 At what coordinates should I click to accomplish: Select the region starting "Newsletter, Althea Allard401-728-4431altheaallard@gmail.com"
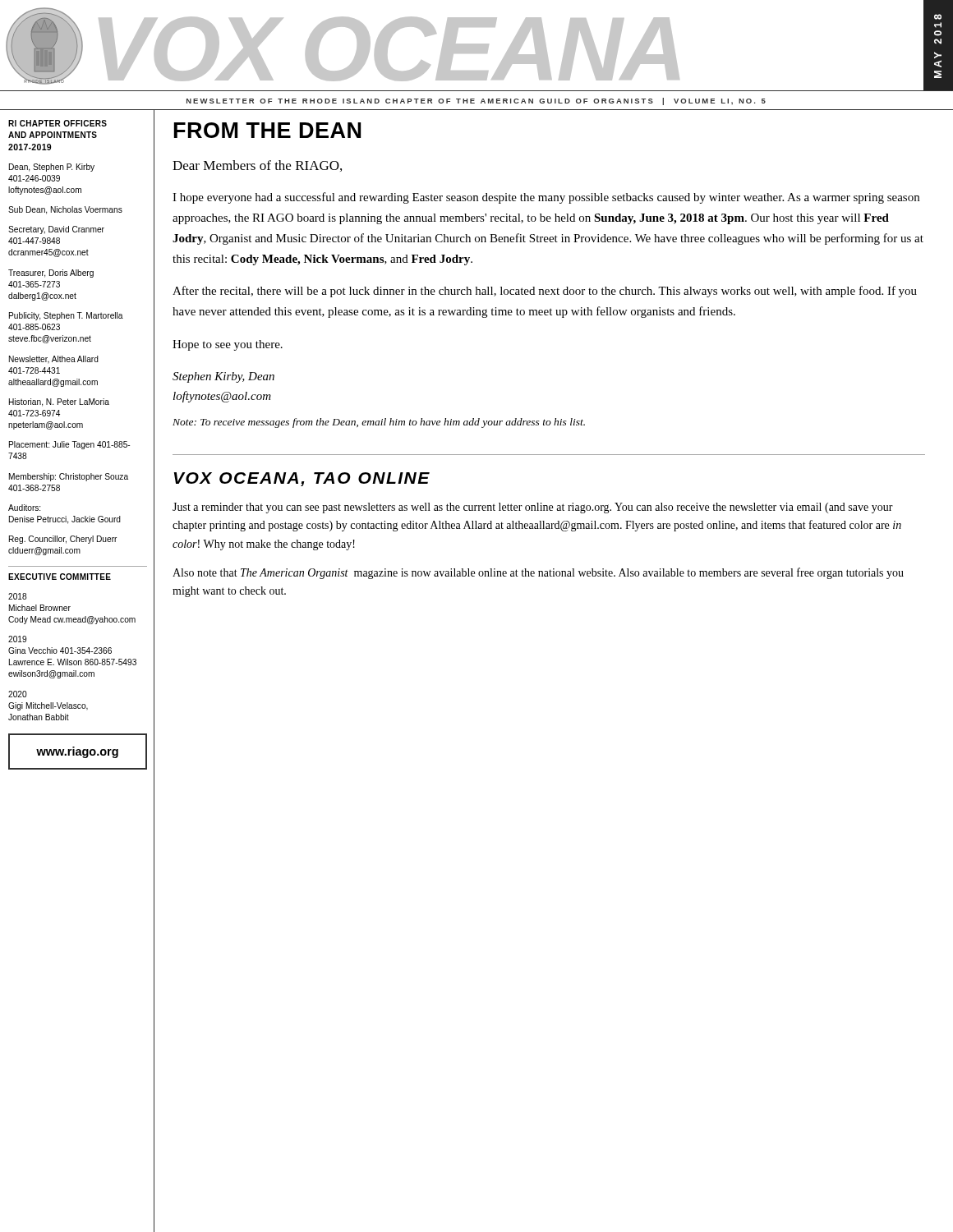[78, 371]
